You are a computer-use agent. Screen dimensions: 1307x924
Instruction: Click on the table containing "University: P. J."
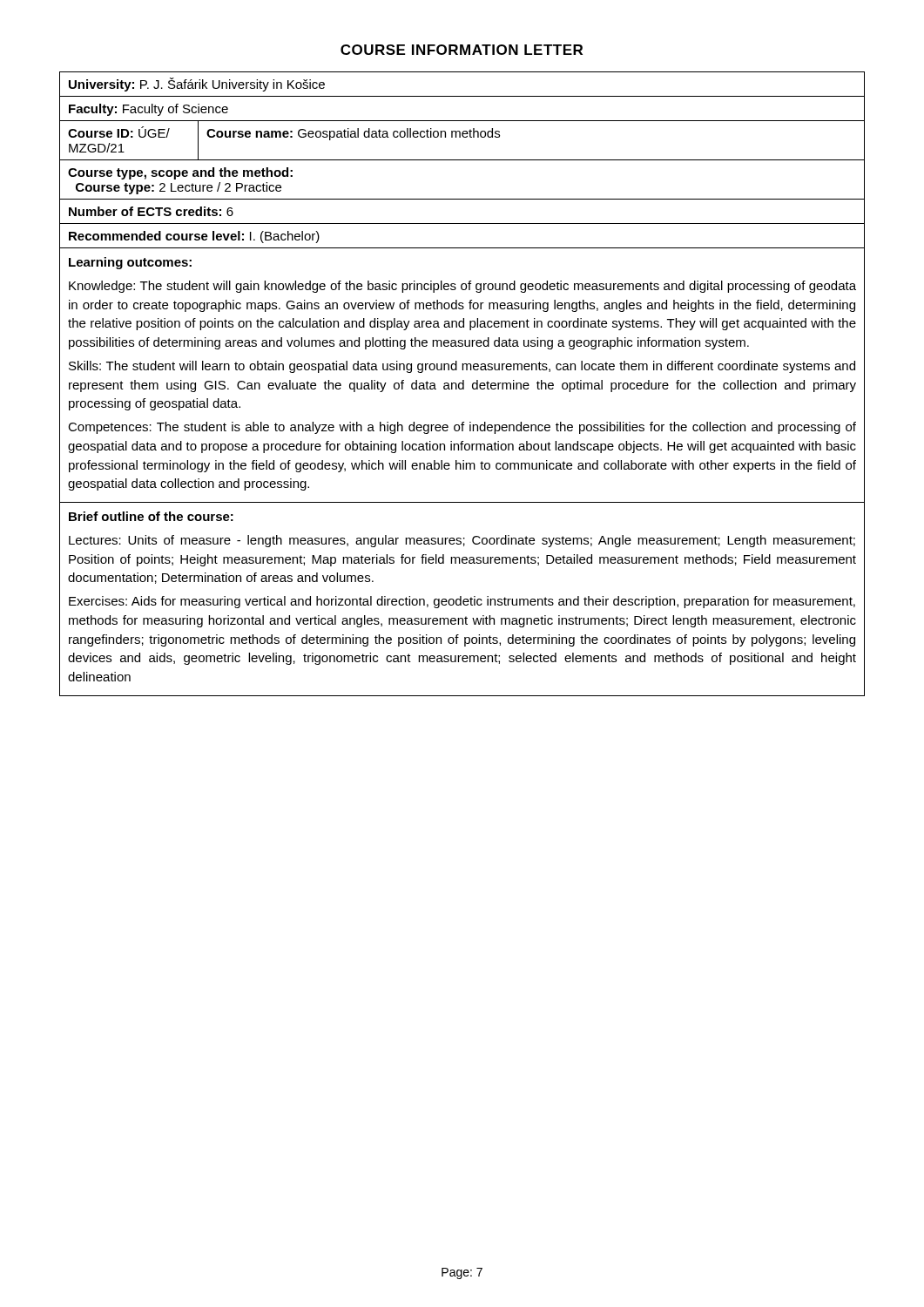pos(462,384)
